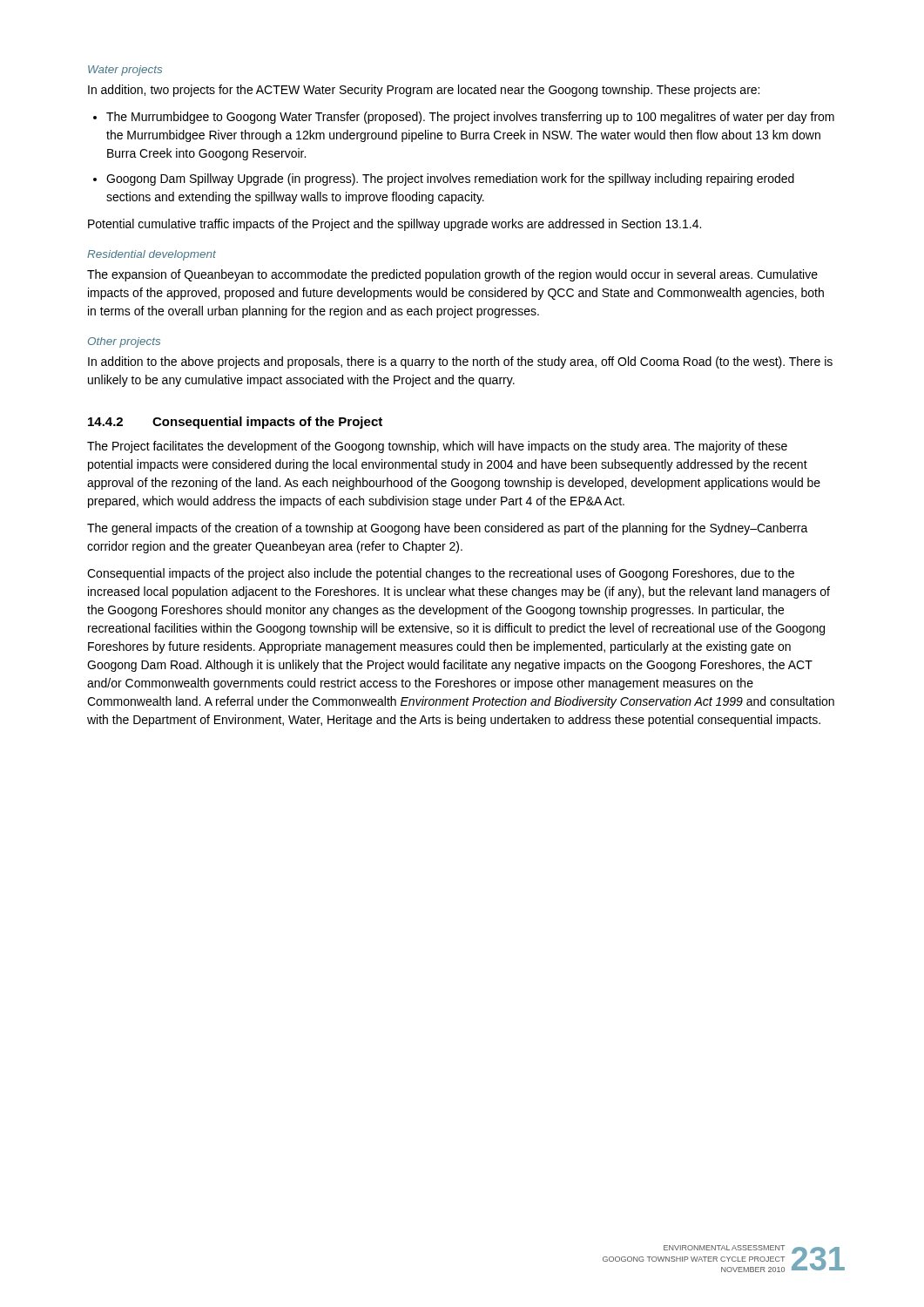Find the text block containing "The general impacts of the creation of"
The width and height of the screenshot is (924, 1307).
pos(462,538)
